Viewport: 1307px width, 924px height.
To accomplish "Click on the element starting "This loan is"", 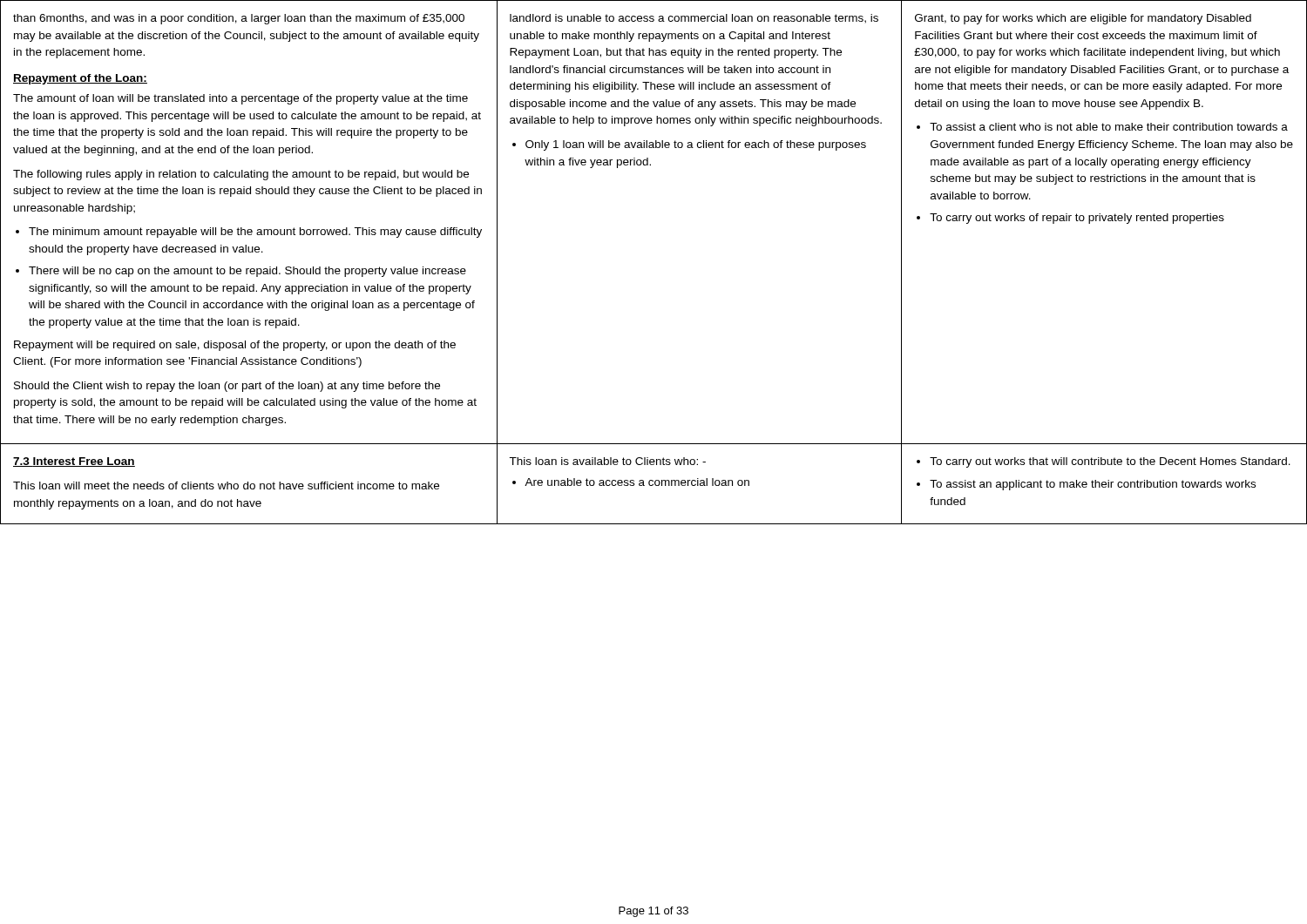I will coord(699,472).
